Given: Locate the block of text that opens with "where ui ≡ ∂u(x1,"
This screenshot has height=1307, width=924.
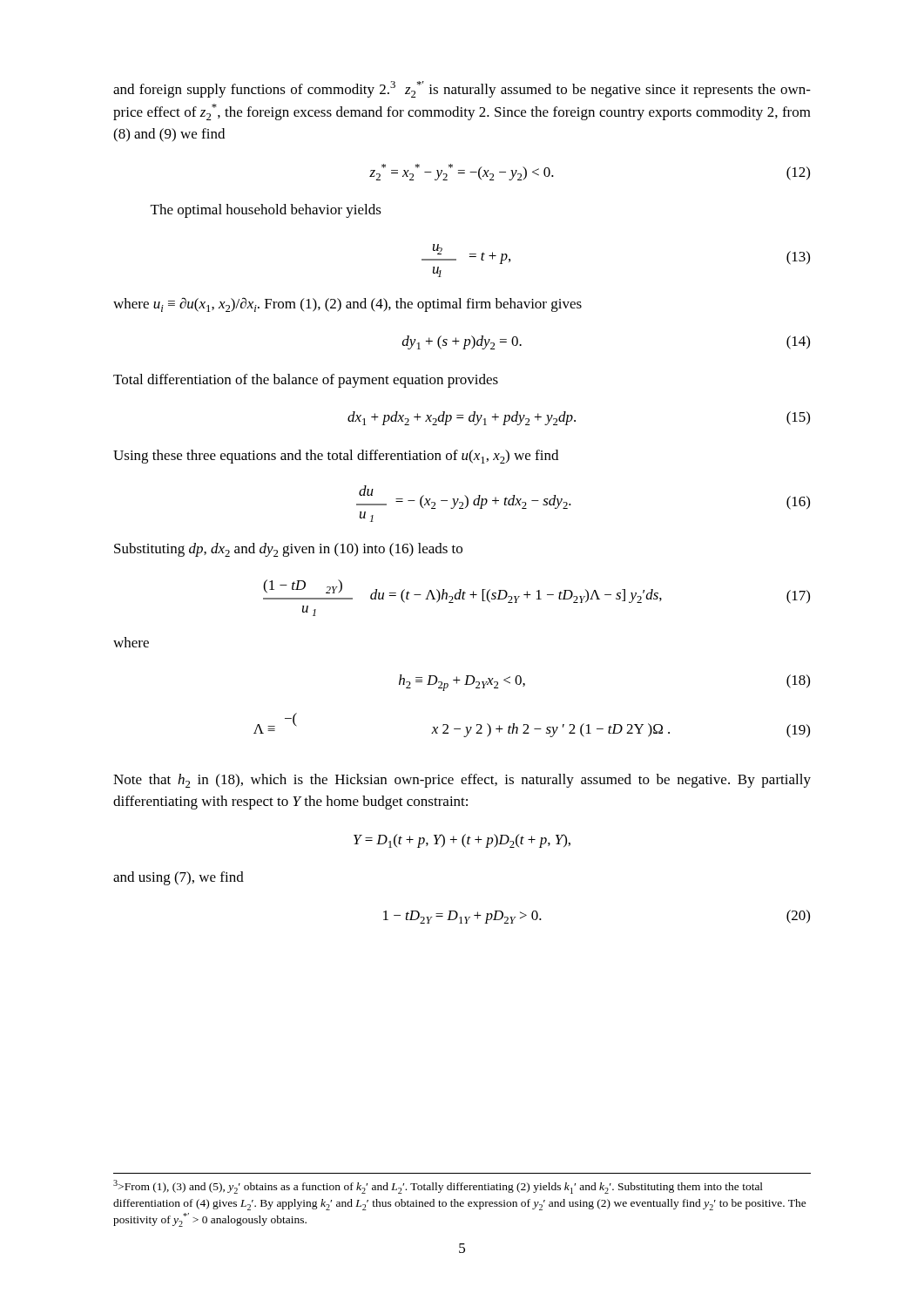Looking at the screenshot, I should click(x=348, y=305).
